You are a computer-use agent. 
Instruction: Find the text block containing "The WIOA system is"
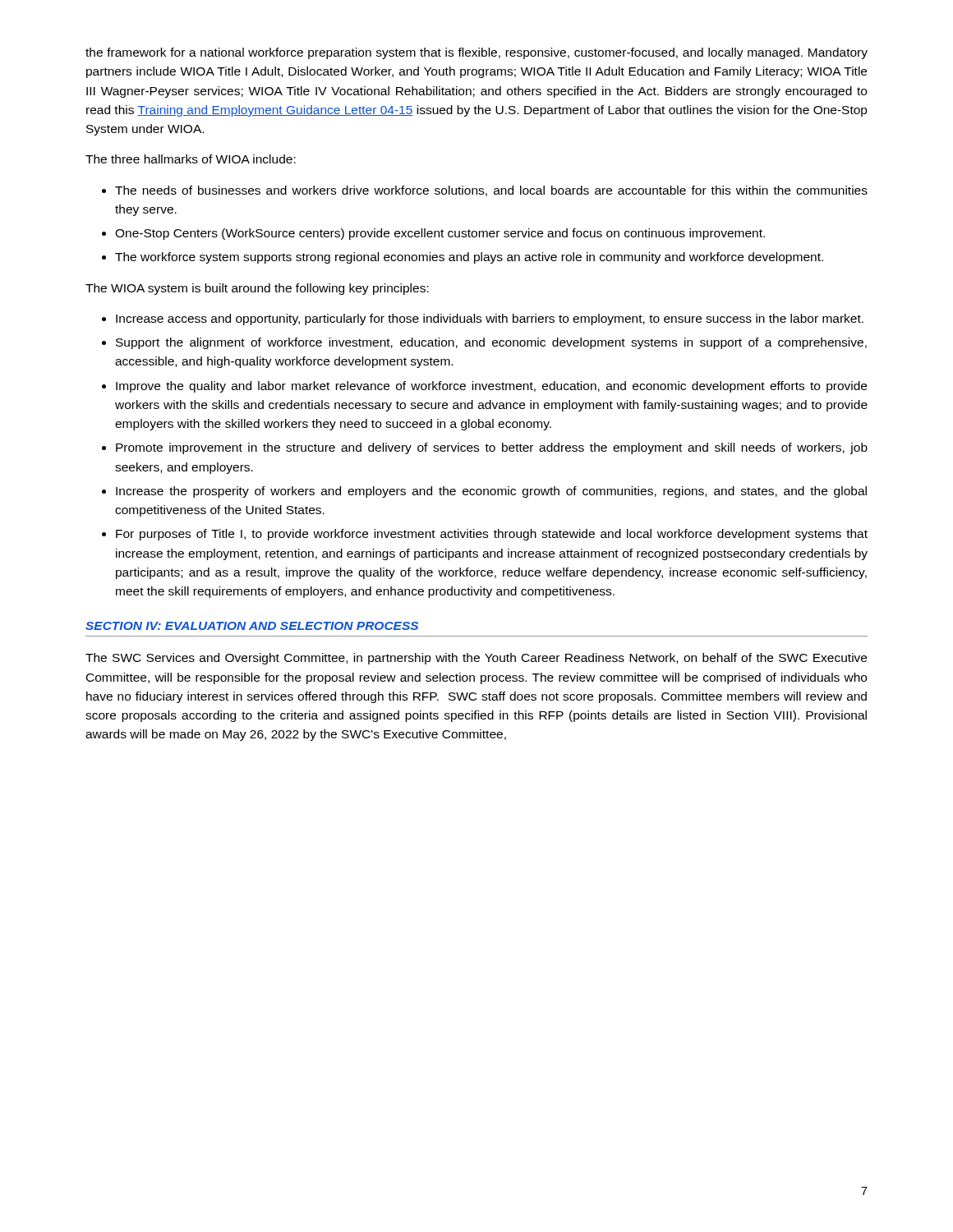257,287
